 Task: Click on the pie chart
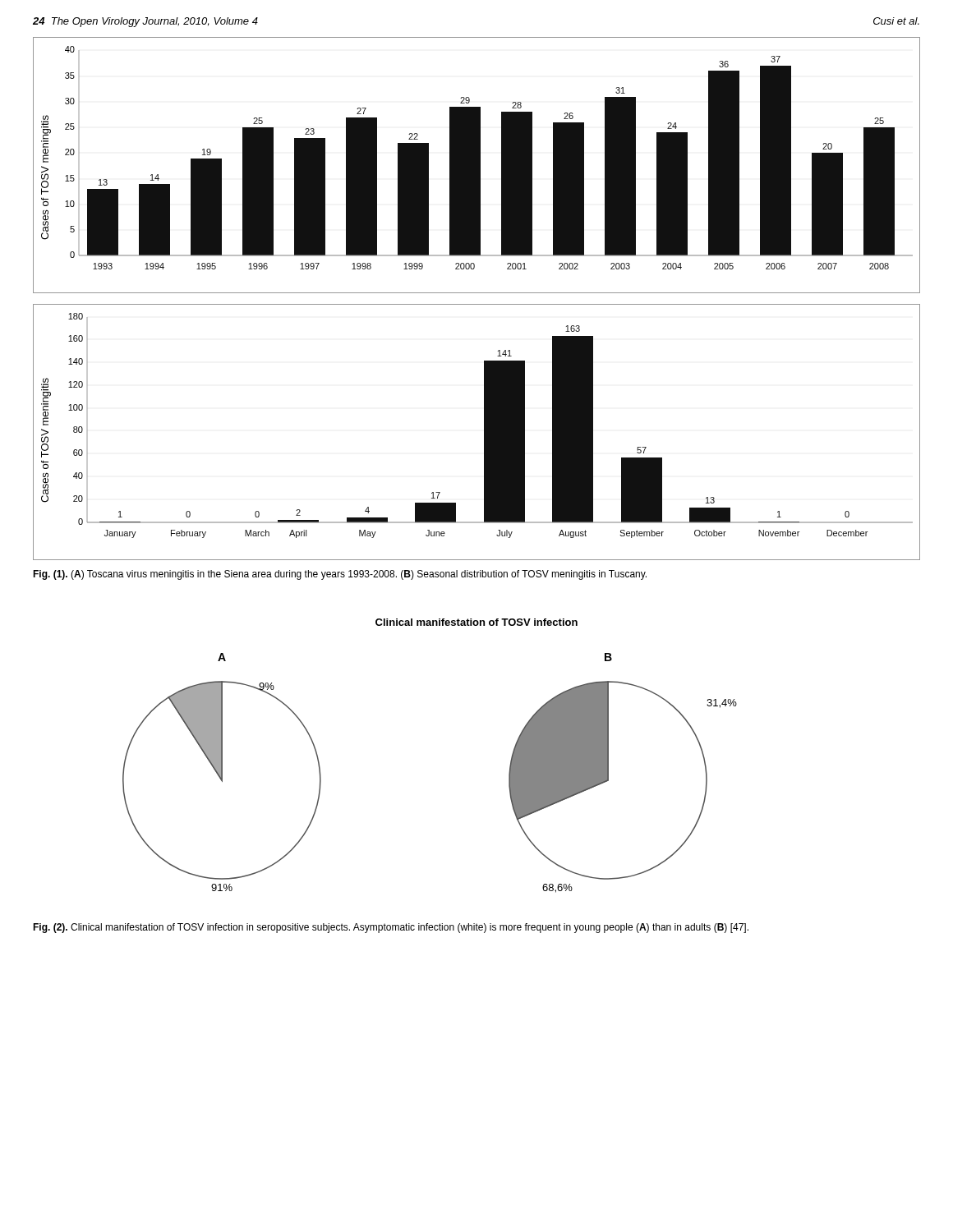476,776
